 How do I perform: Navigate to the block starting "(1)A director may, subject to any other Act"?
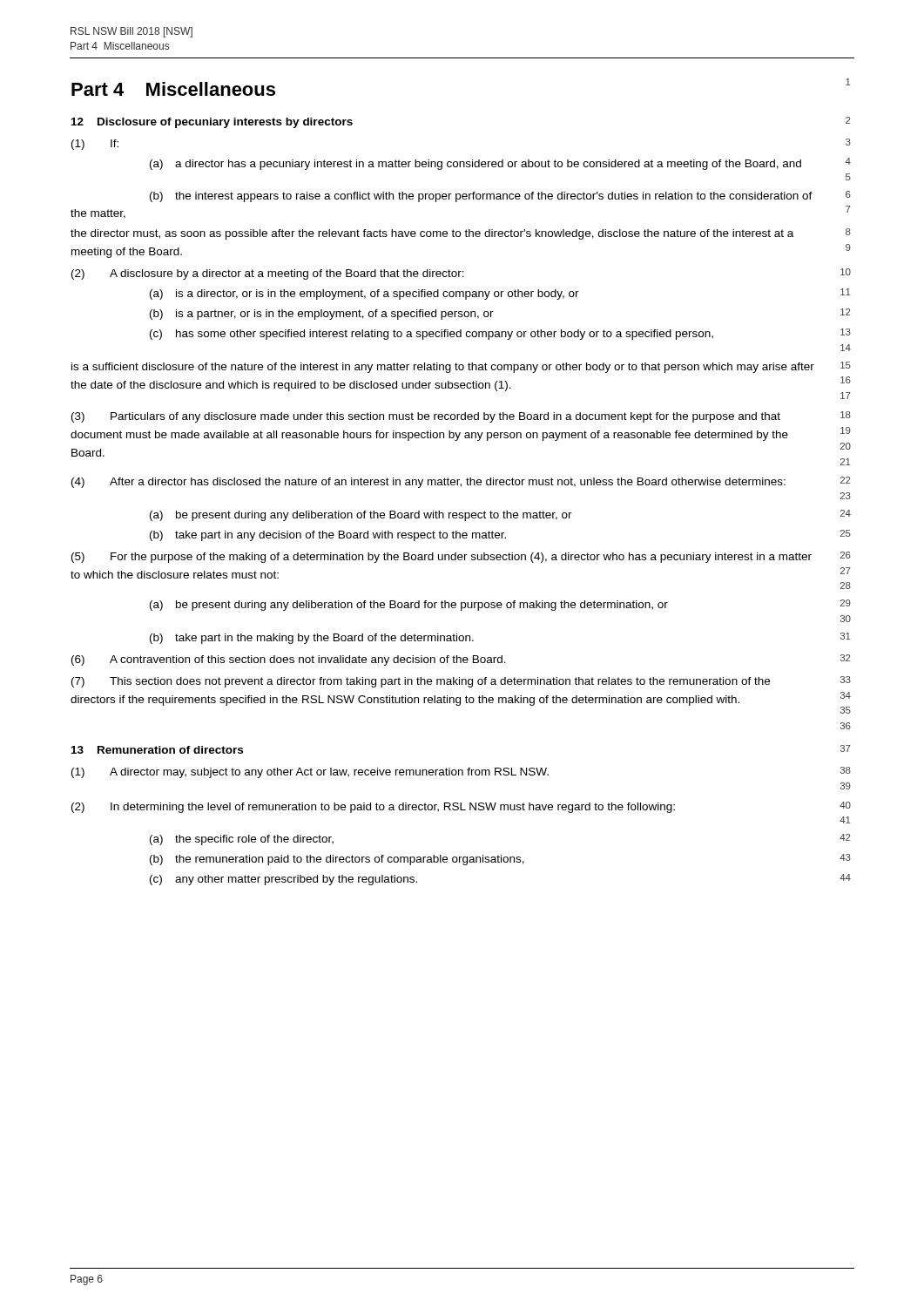(462, 779)
